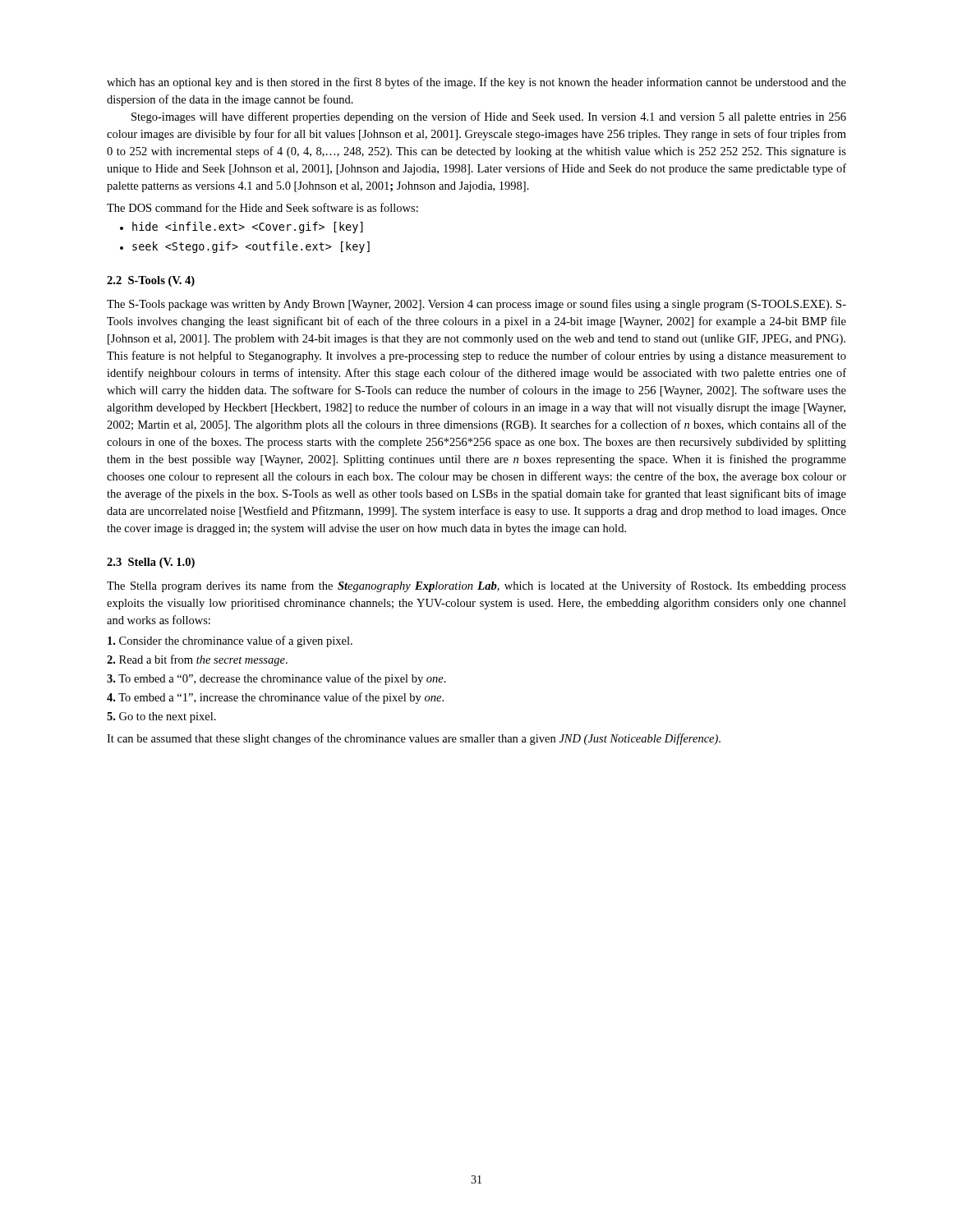
Task: Locate the list item that says "seek [key]"
Action: [252, 247]
